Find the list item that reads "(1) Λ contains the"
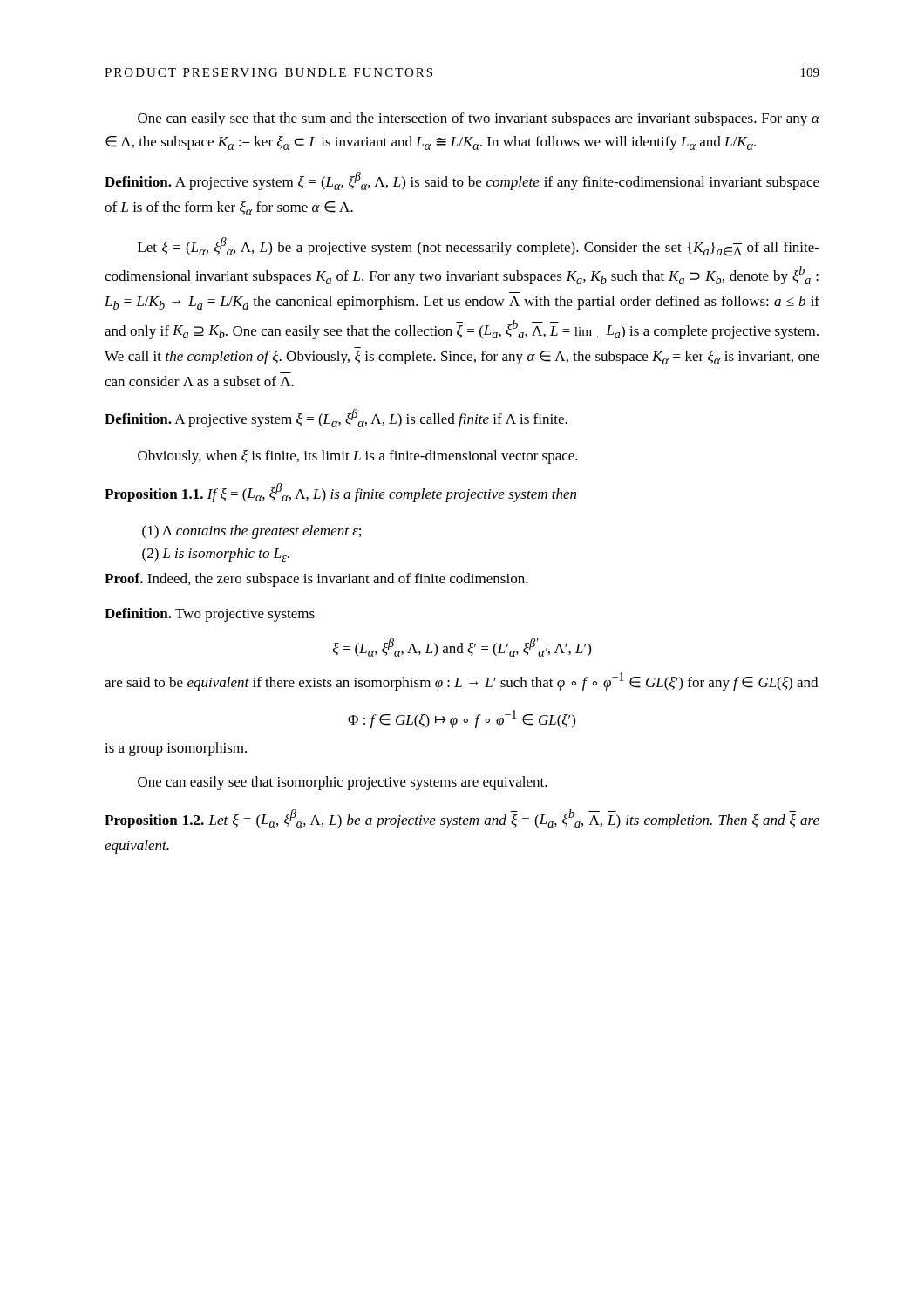The image size is (924, 1308). coord(251,532)
